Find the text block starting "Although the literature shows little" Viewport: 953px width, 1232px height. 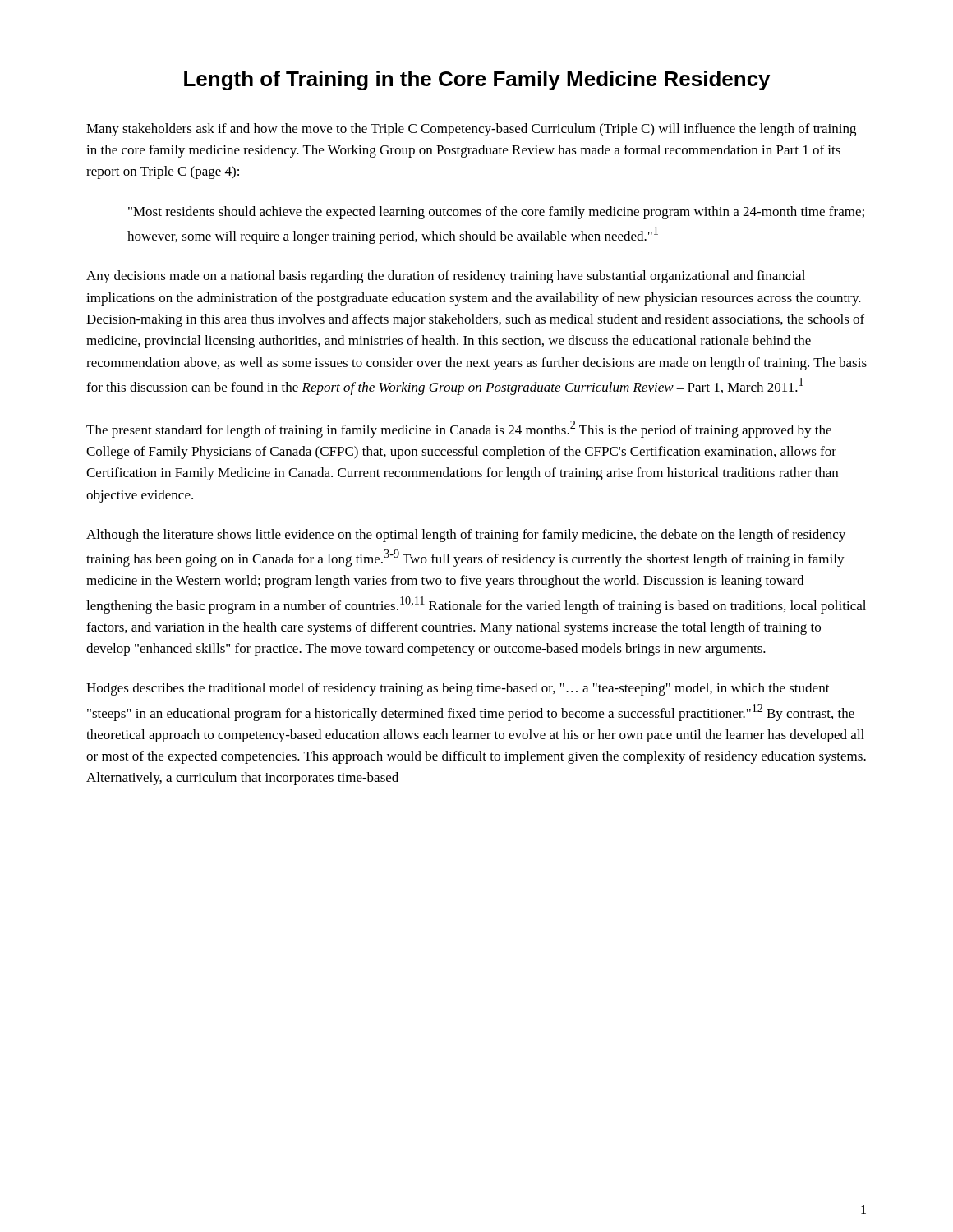tap(476, 592)
